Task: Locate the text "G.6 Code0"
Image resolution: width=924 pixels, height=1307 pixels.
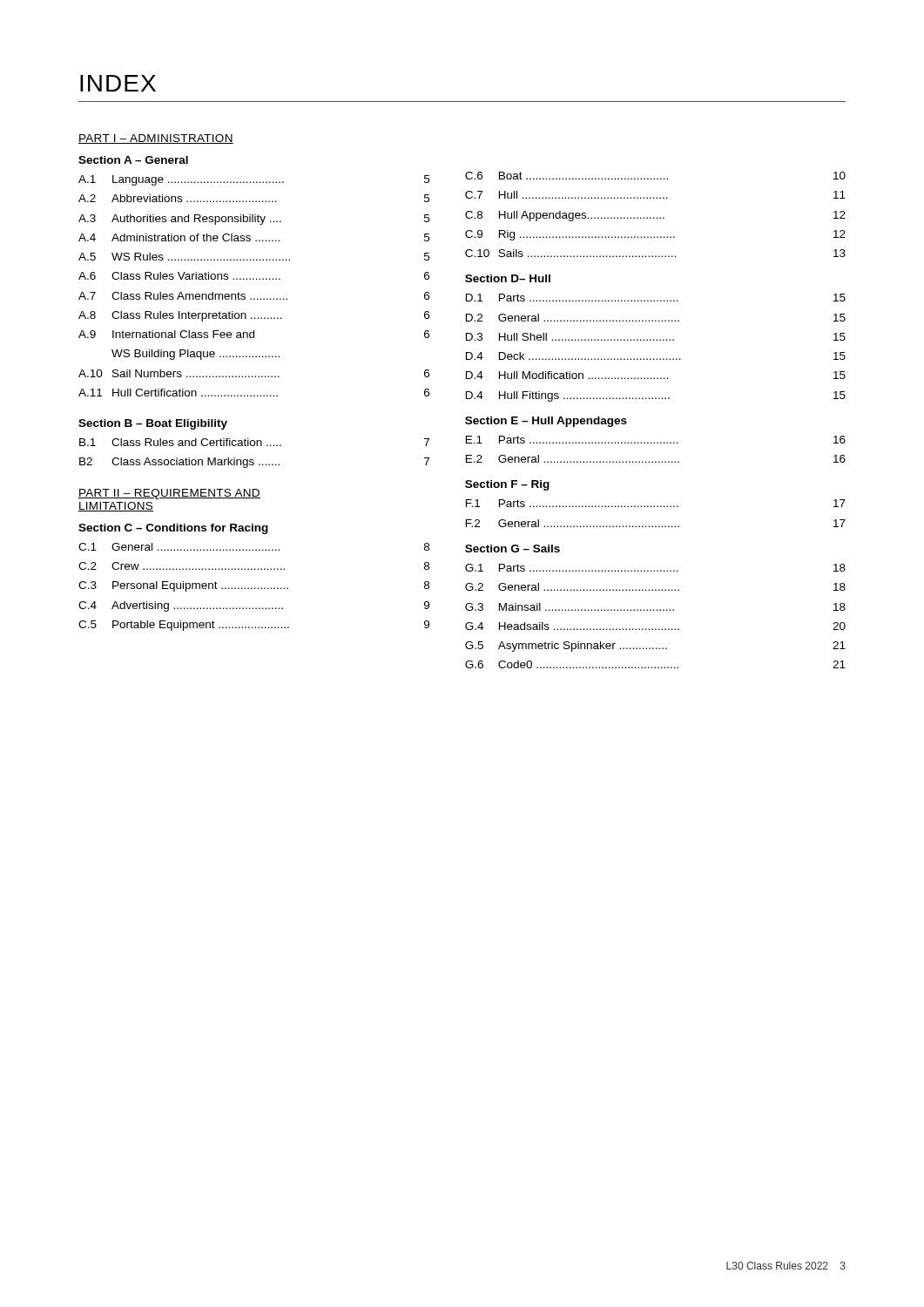Action: 655,665
